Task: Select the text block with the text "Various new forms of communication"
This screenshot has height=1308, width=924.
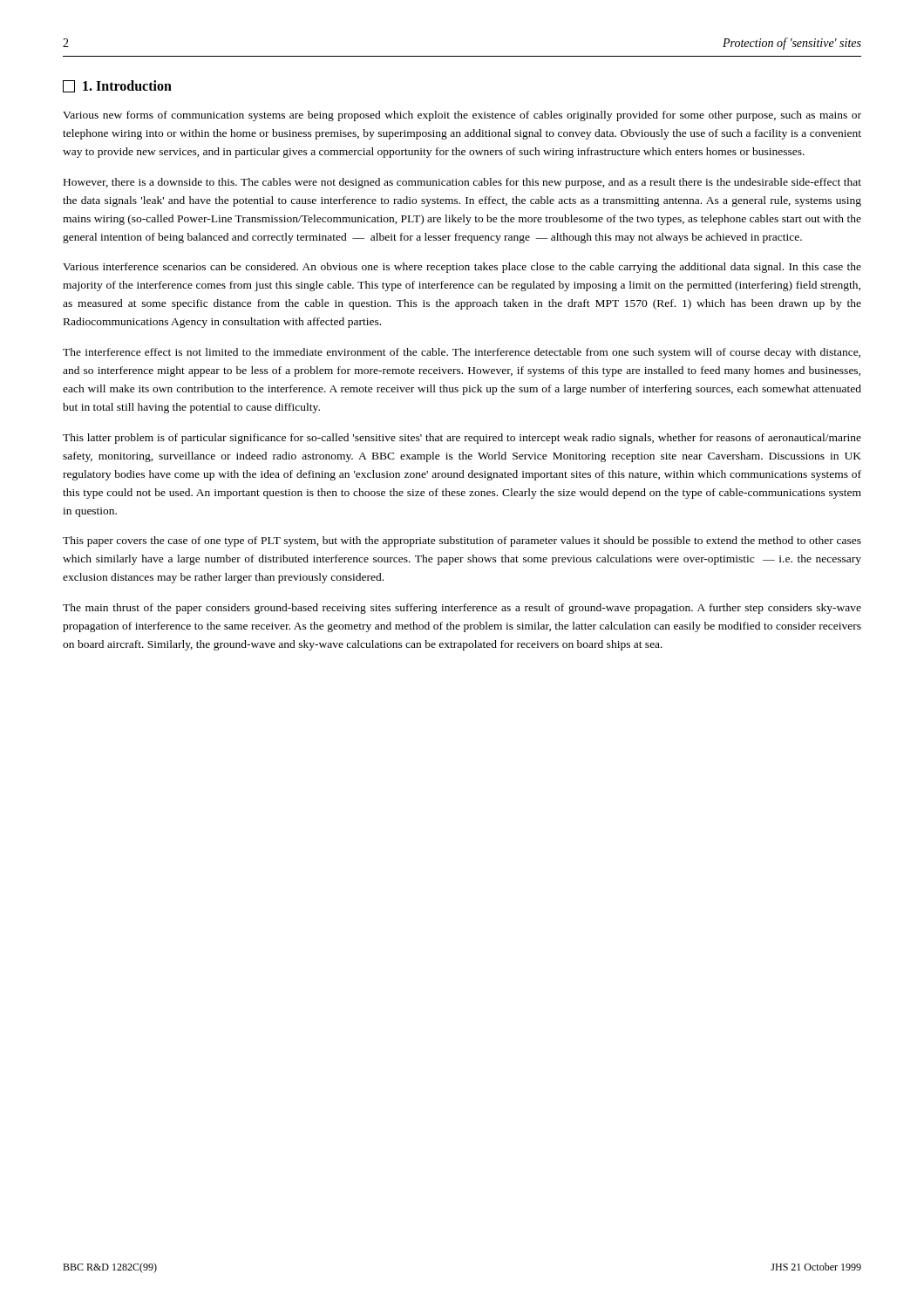Action: 462,133
